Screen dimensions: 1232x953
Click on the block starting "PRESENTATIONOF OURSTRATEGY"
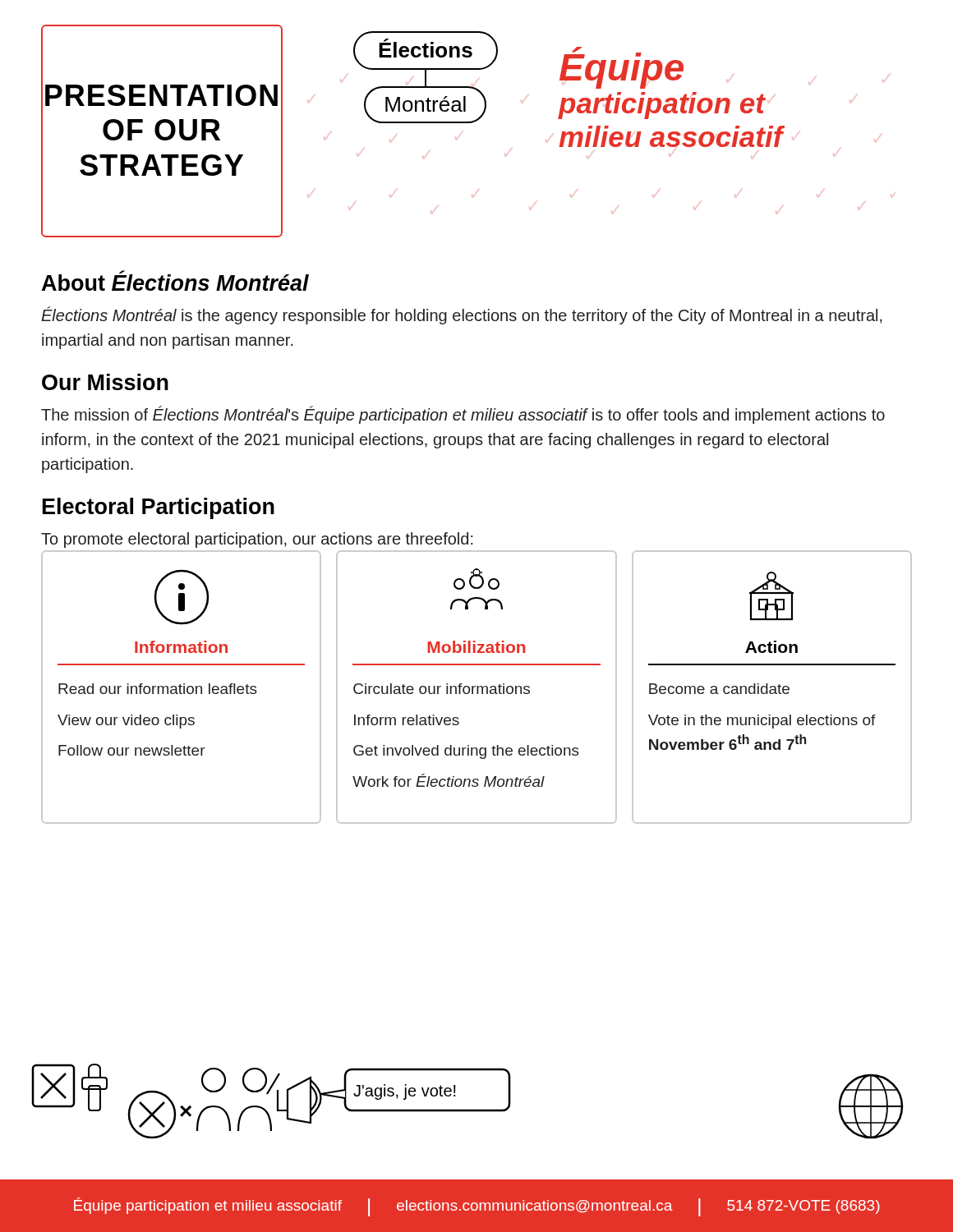point(162,131)
